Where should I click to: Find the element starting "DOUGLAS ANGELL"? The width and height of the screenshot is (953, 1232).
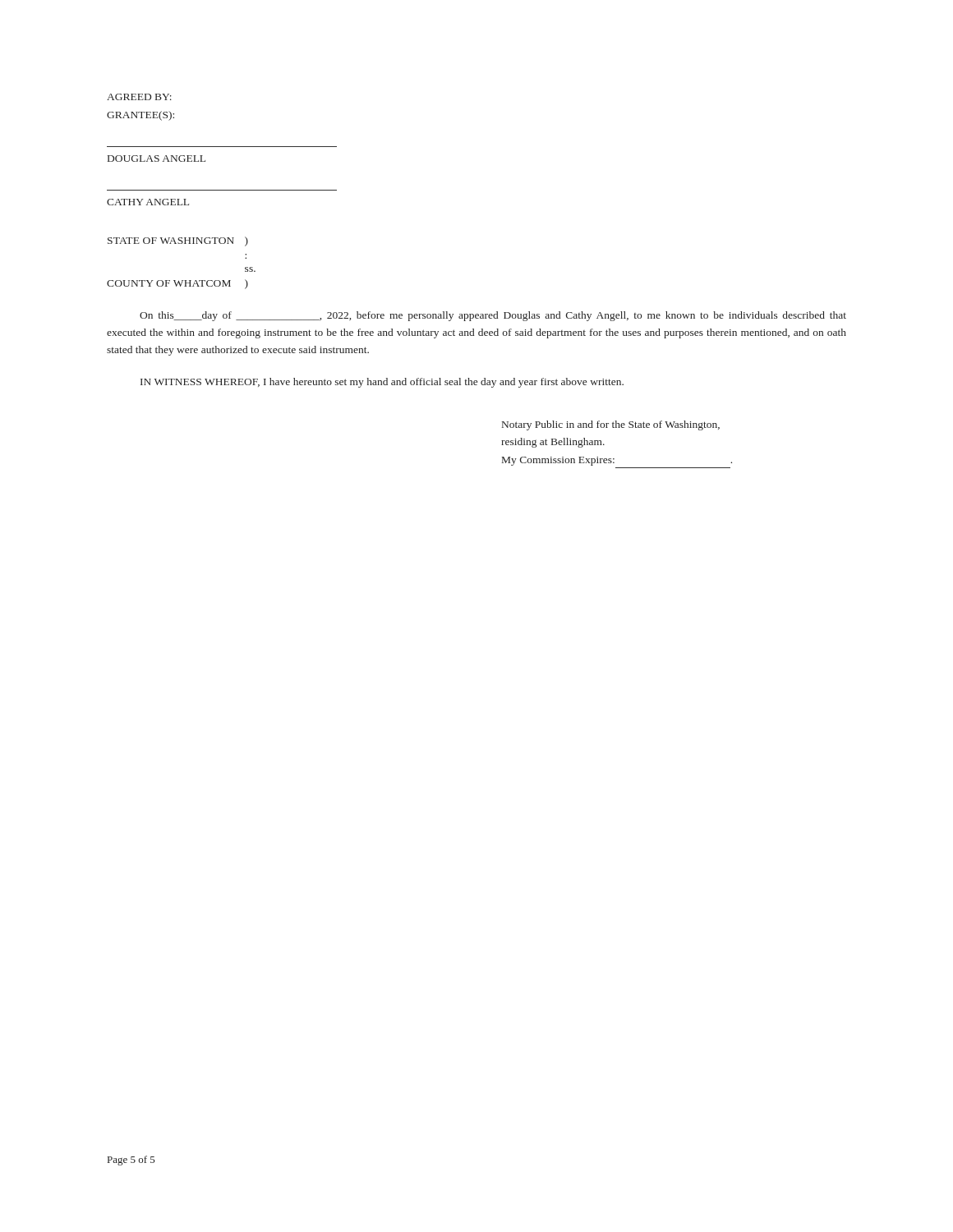(x=157, y=159)
